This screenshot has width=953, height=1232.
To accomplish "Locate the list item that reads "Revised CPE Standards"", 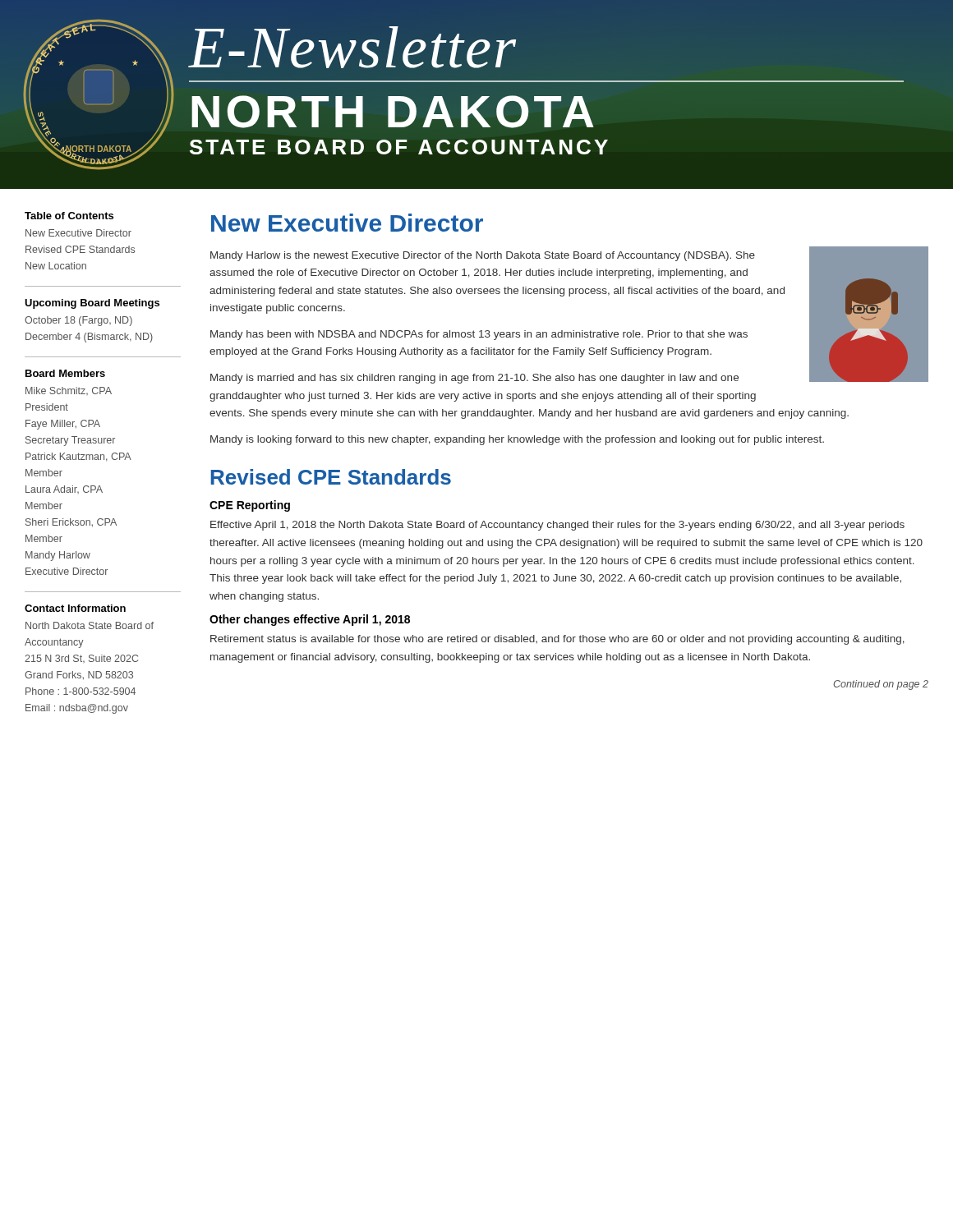I will [80, 250].
